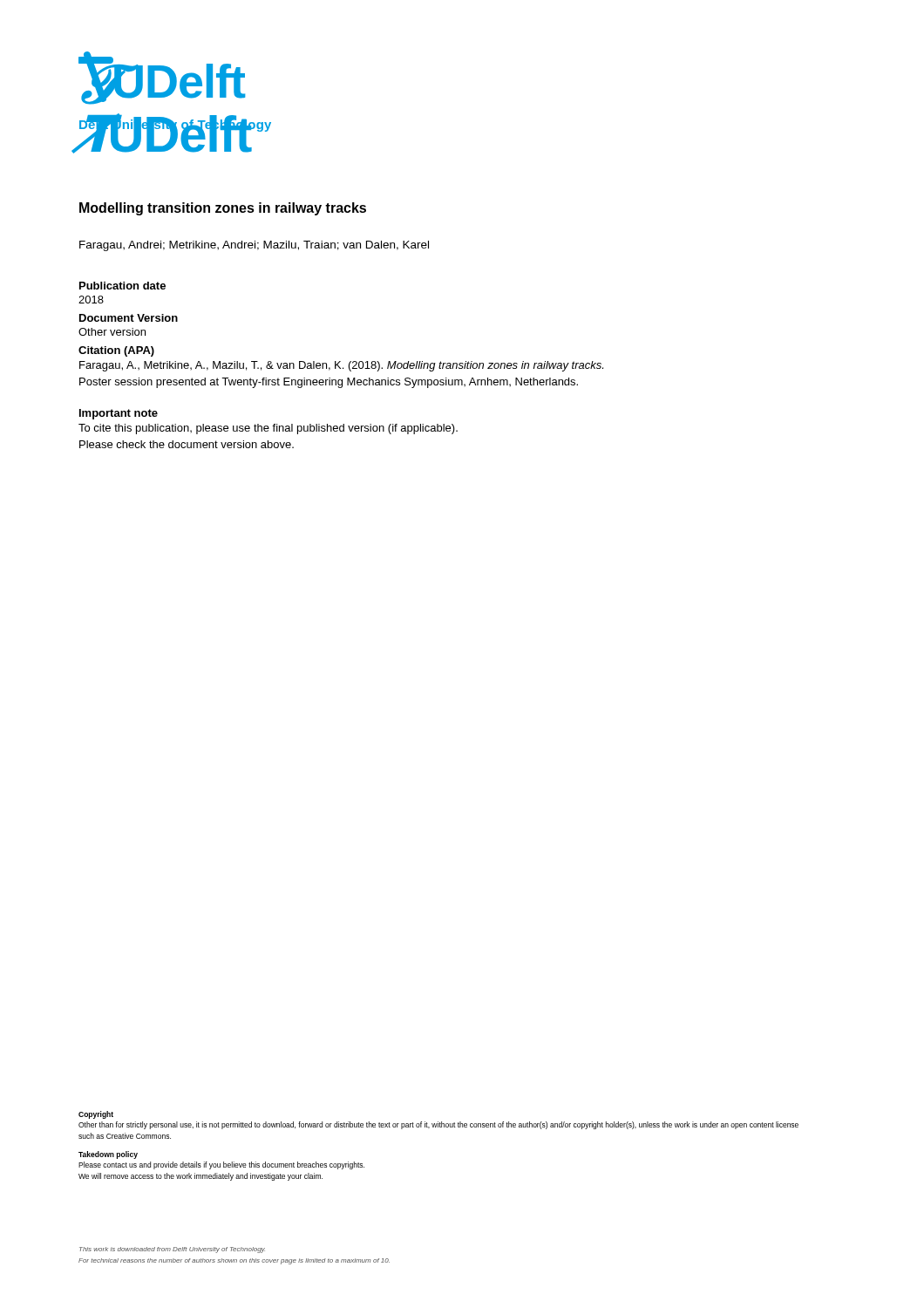
Task: Locate the block of text that opens with "Faragau, Andrei; Metrikine, Andrei; Mazilu, Traian; van"
Action: pos(254,245)
